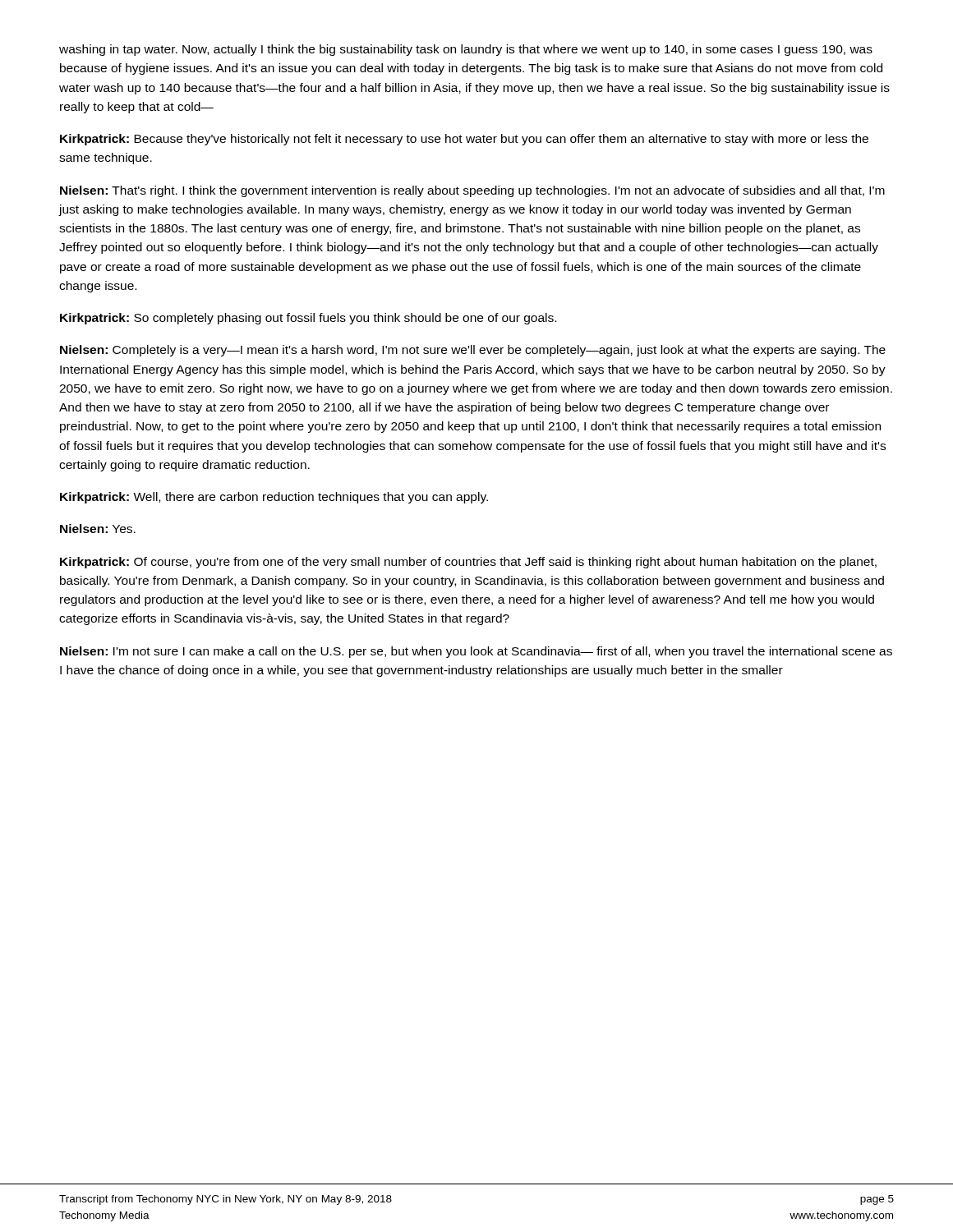Click on the passage starting "Kirkpatrick: Of course, you're from"
This screenshot has height=1232, width=953.
[x=472, y=590]
